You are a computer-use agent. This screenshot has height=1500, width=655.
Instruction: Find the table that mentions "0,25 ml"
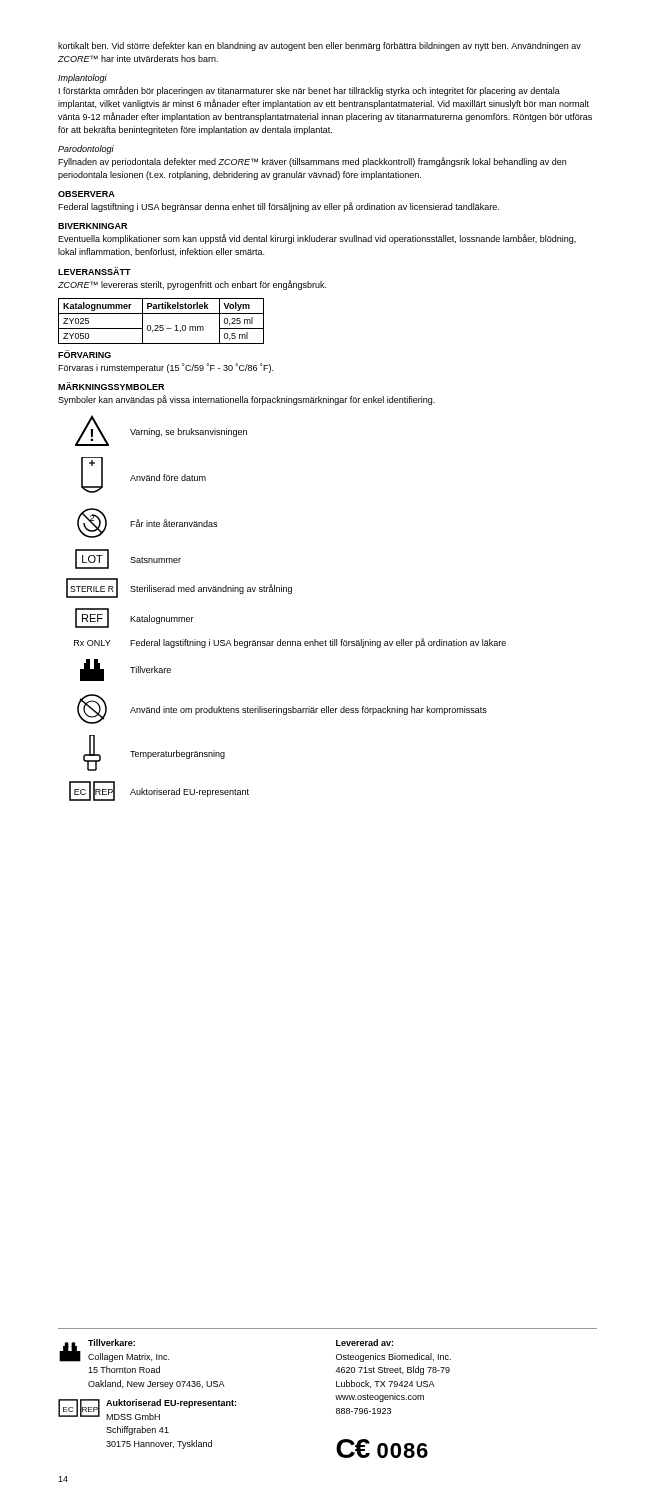pyautogui.click(x=328, y=321)
